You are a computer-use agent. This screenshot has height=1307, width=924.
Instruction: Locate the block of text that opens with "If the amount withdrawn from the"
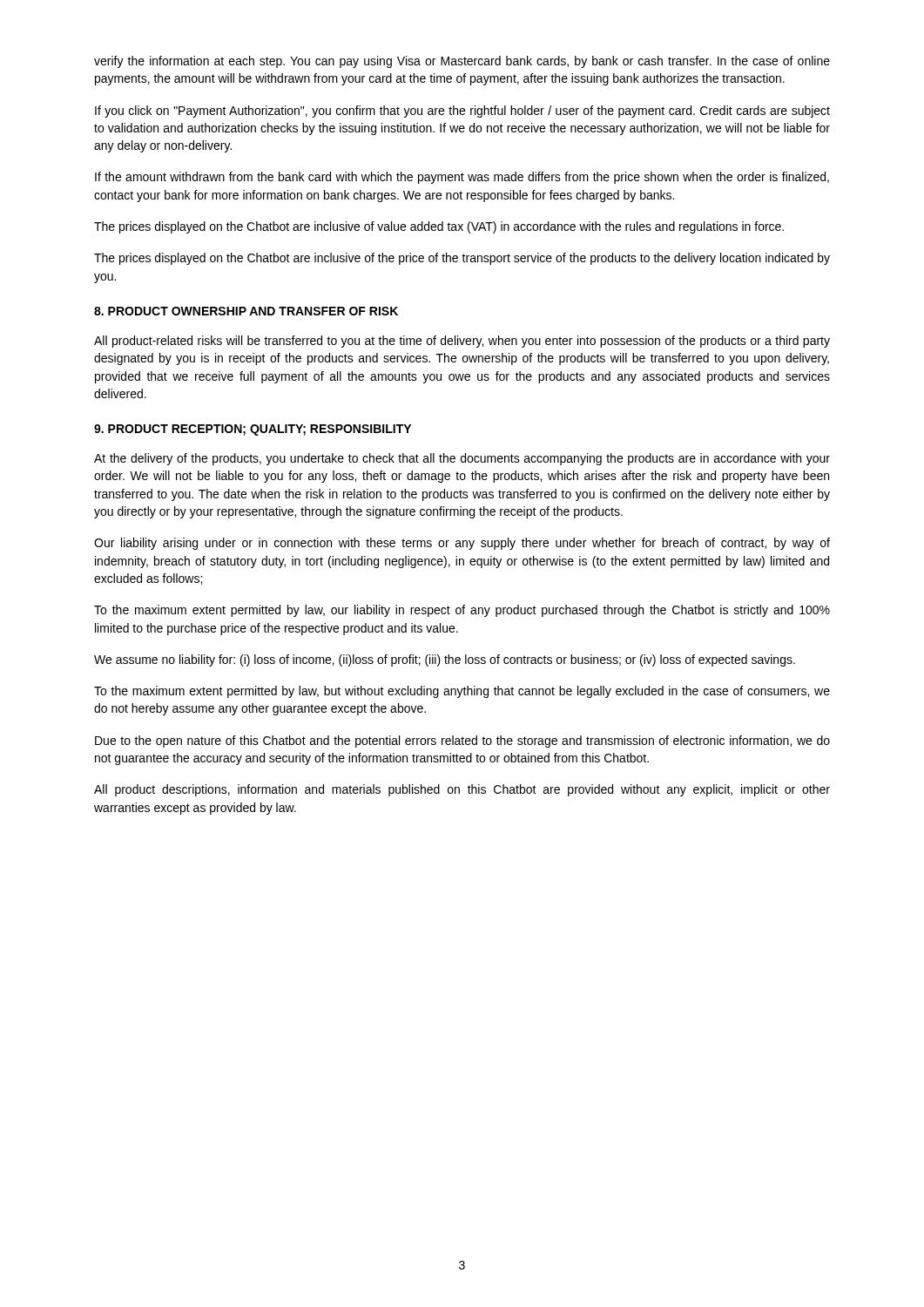click(462, 186)
